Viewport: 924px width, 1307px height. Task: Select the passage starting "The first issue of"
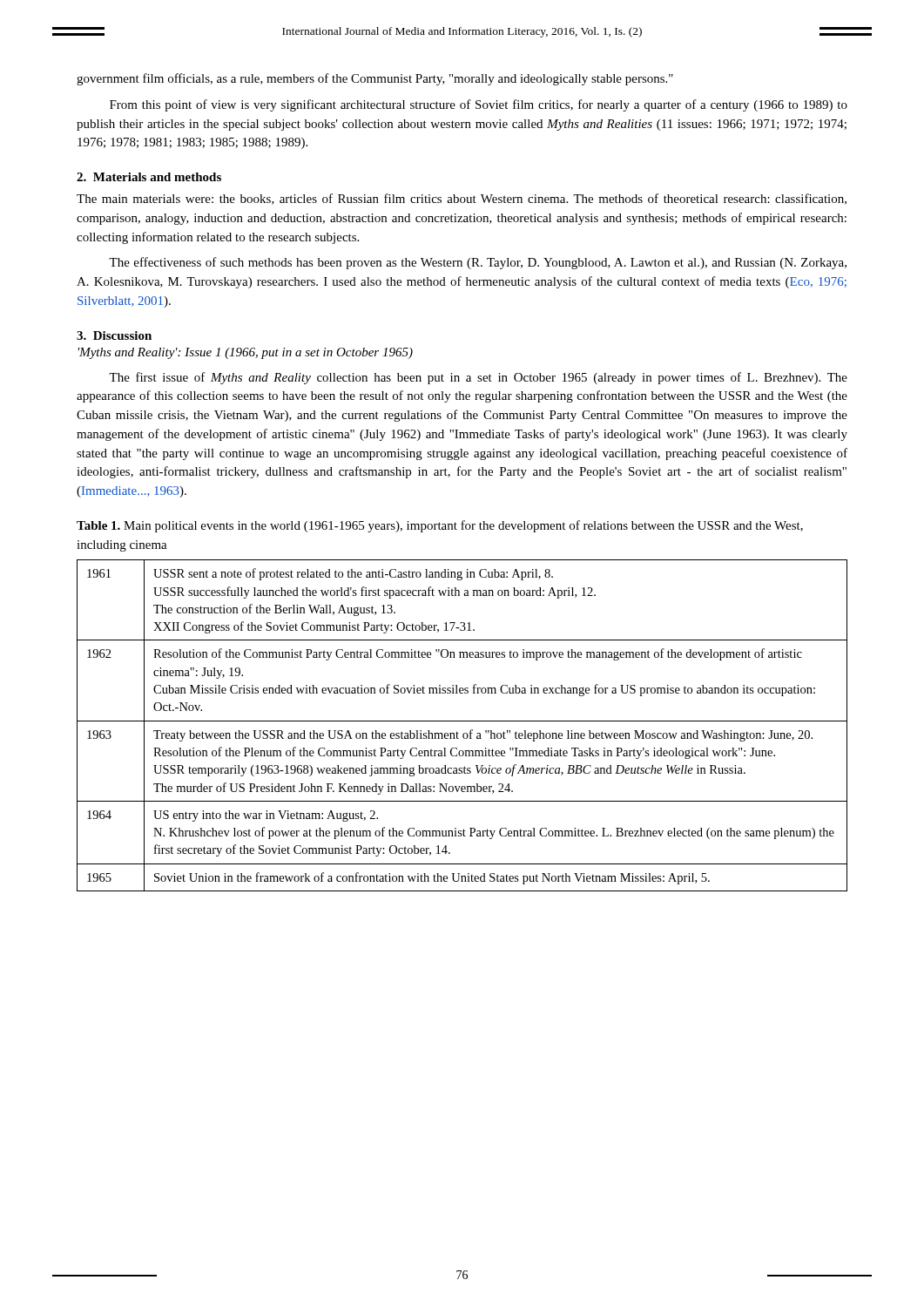(462, 435)
